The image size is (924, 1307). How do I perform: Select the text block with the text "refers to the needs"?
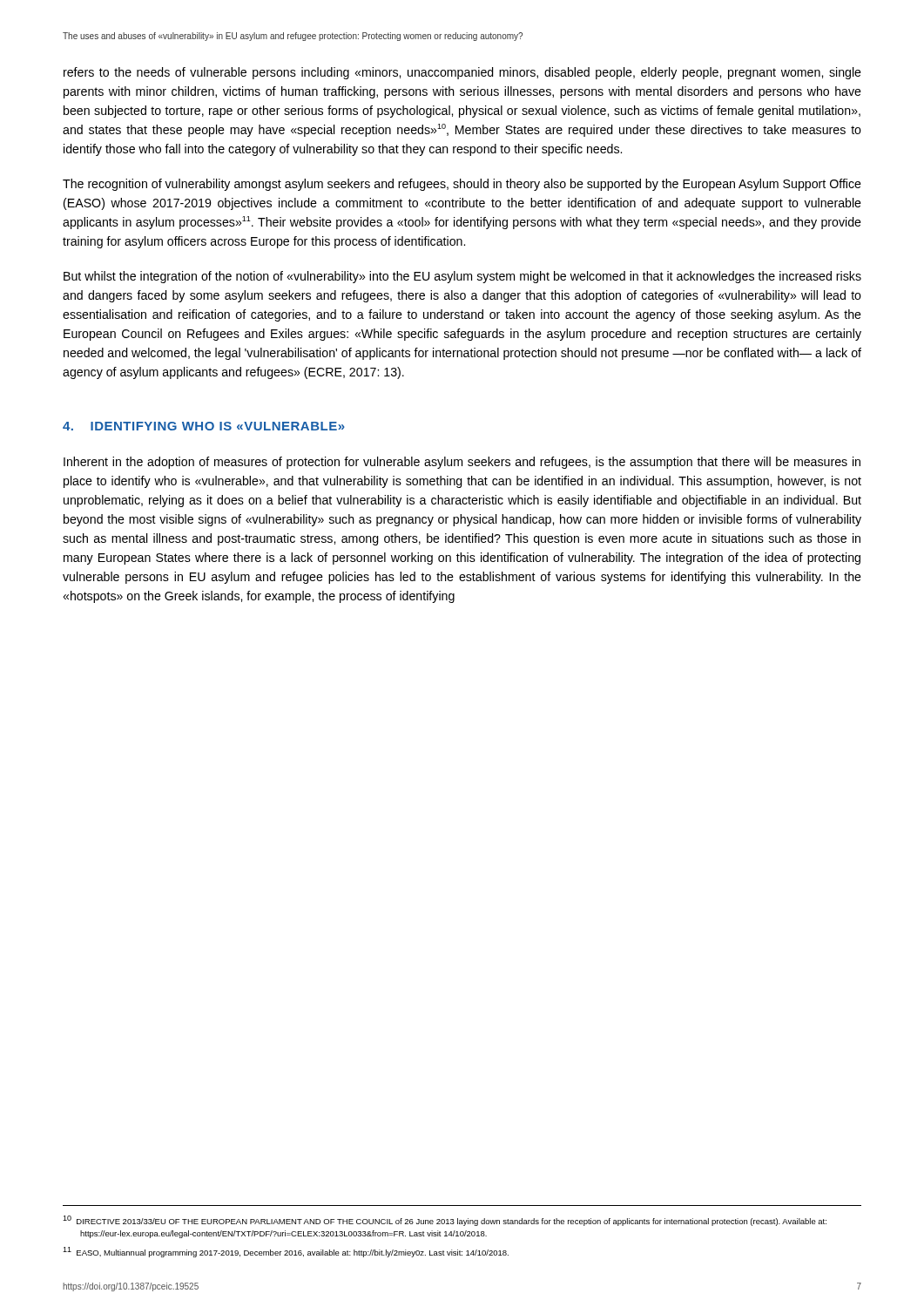coord(462,111)
